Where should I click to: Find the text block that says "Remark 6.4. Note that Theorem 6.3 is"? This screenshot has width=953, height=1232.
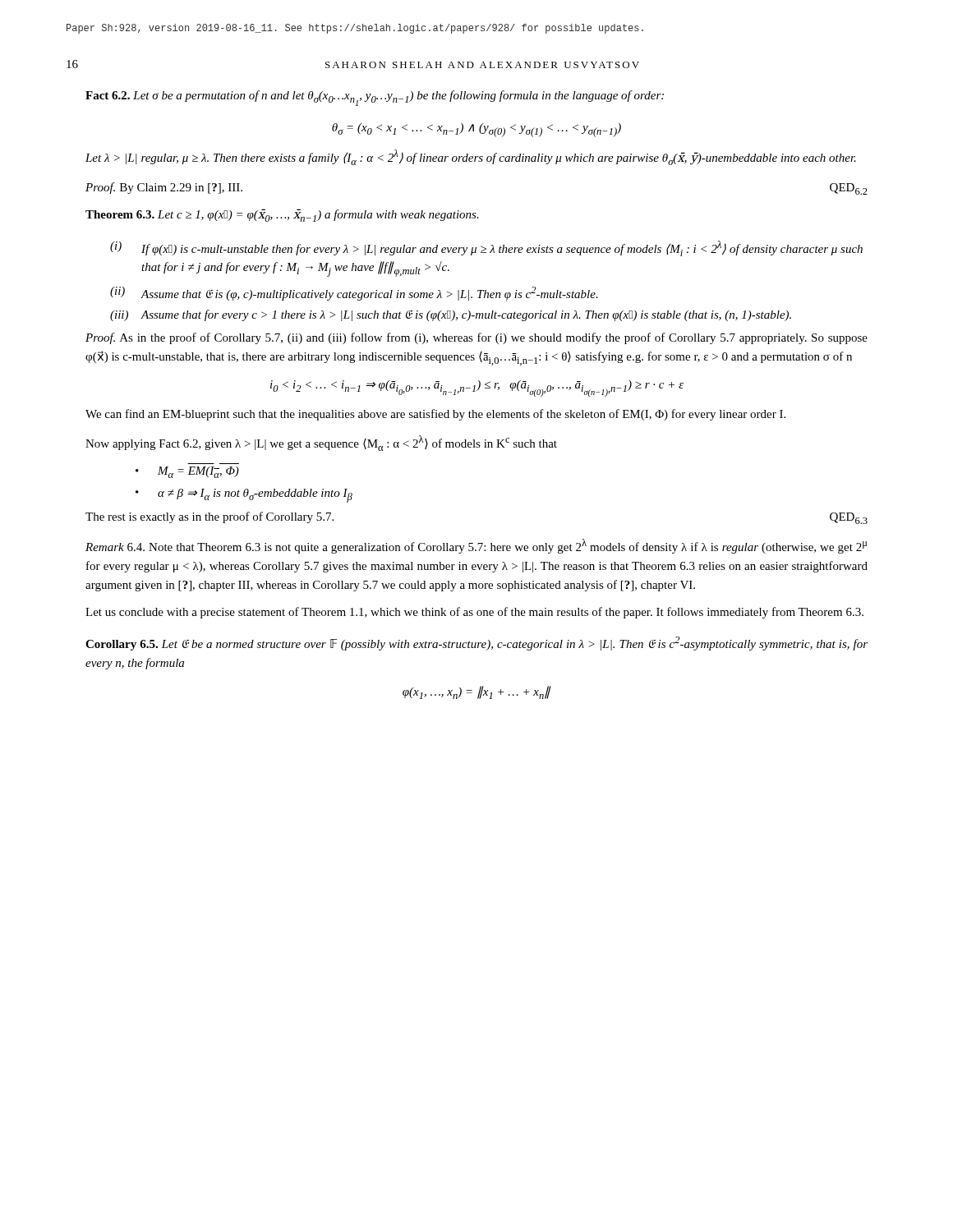click(476, 579)
